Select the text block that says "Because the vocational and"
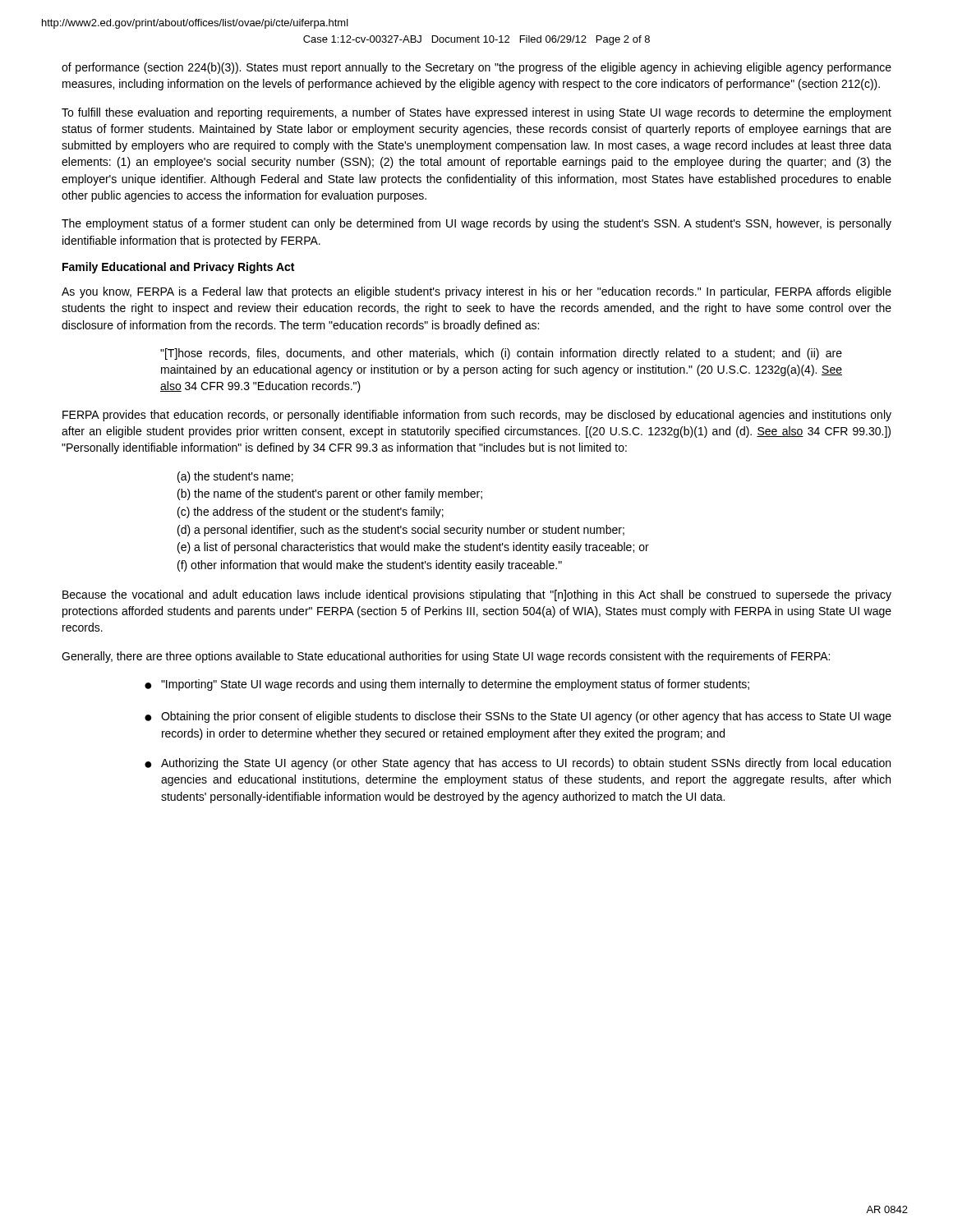Image resolution: width=953 pixels, height=1232 pixels. point(476,611)
